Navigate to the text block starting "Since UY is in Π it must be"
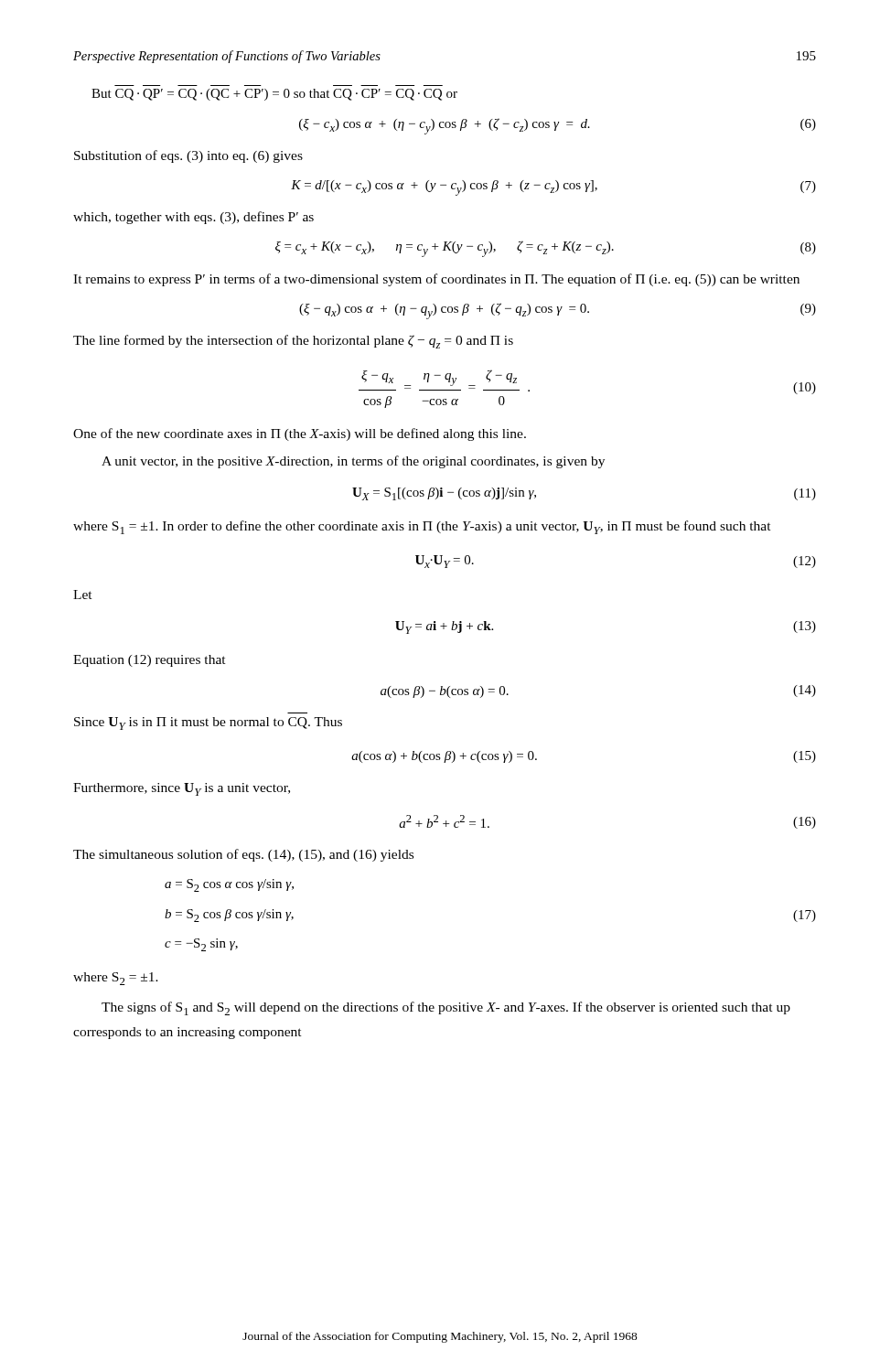Screen dimensions: 1372x880 click(208, 723)
